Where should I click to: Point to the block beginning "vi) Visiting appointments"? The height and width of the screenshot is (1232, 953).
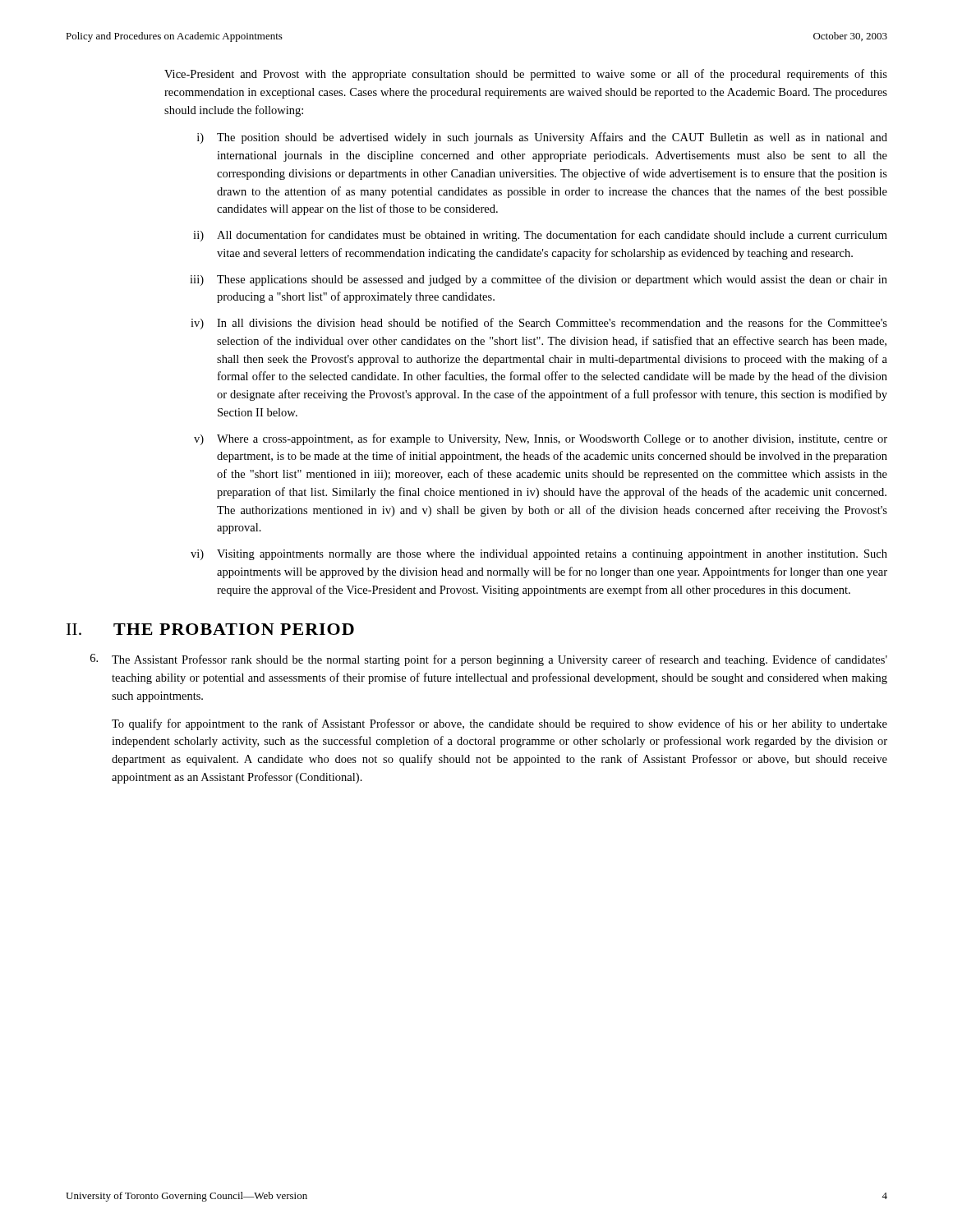click(x=526, y=572)
